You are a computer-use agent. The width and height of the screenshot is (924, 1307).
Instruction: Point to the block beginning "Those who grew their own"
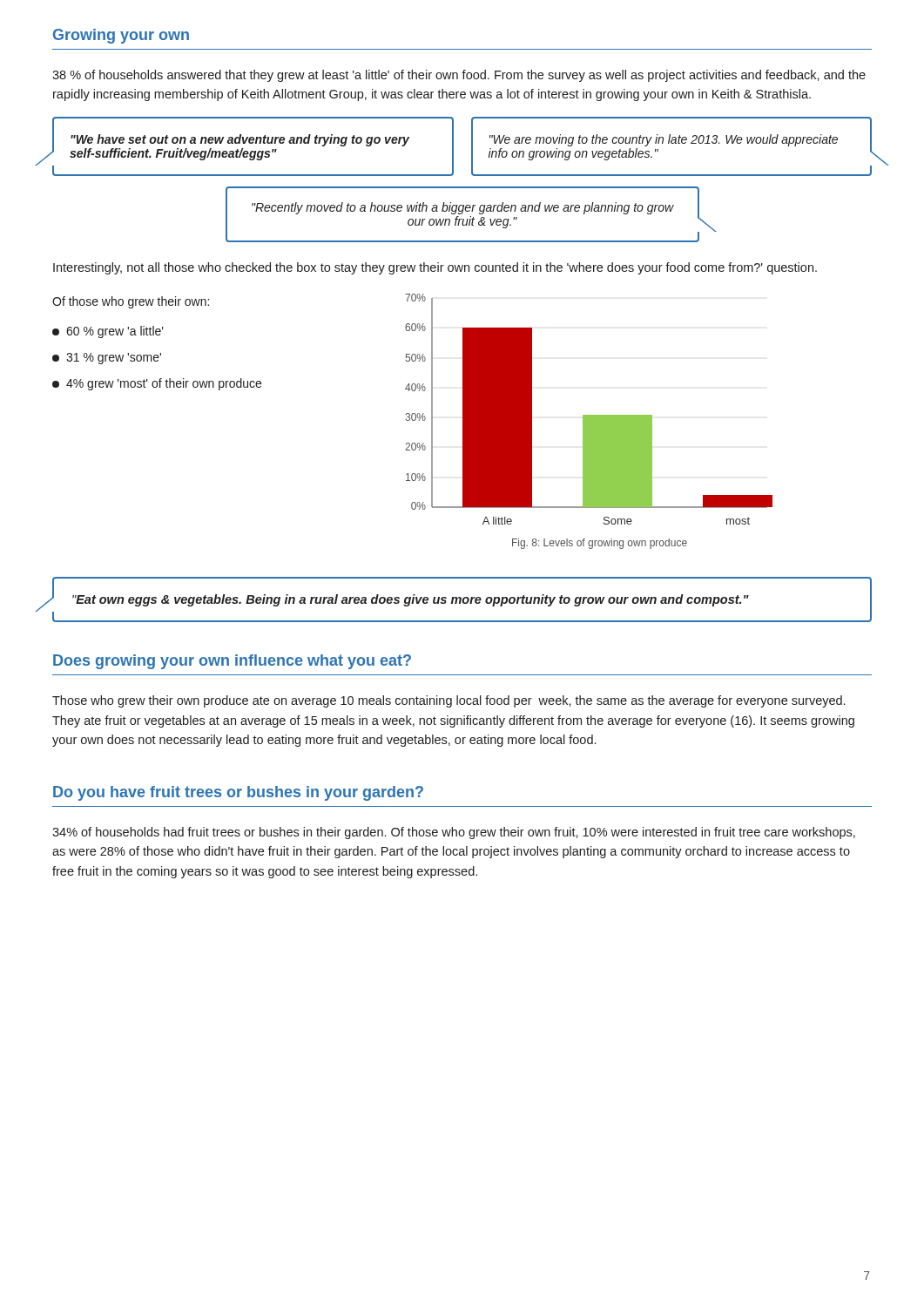click(454, 720)
